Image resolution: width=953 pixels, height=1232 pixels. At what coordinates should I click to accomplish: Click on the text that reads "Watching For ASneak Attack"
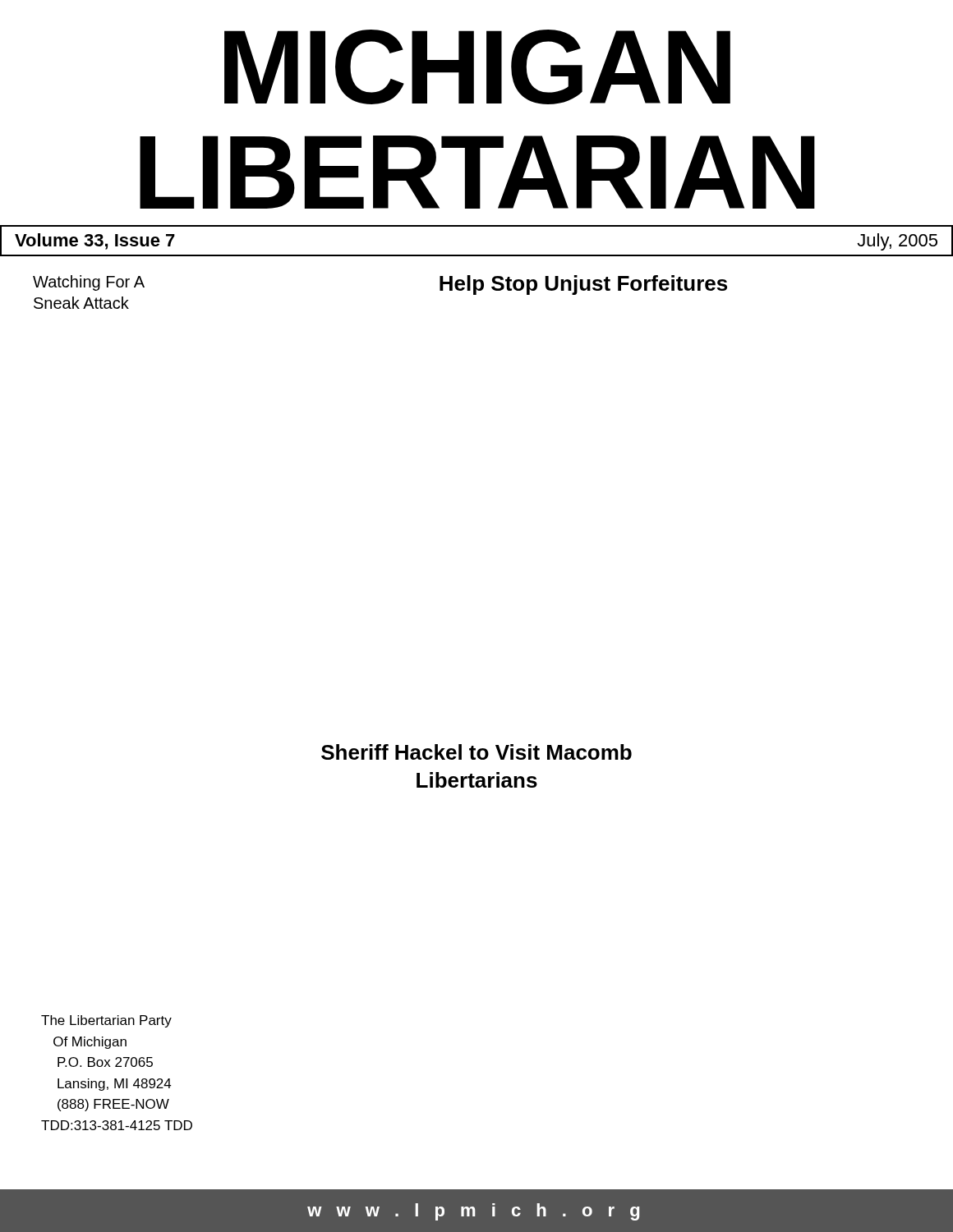[89, 292]
